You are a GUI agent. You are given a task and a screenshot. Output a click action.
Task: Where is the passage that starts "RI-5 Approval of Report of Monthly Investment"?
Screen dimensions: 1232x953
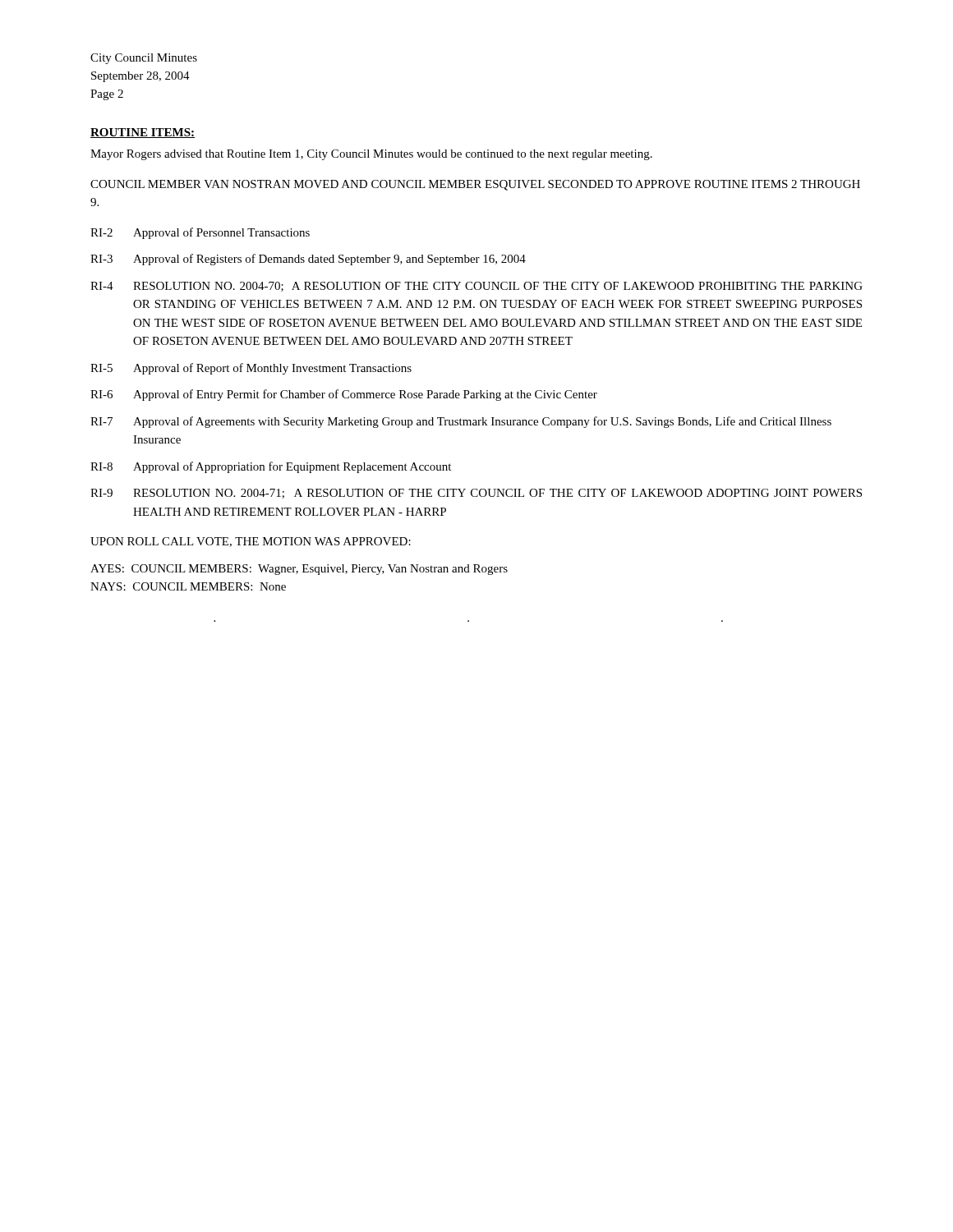point(251,369)
